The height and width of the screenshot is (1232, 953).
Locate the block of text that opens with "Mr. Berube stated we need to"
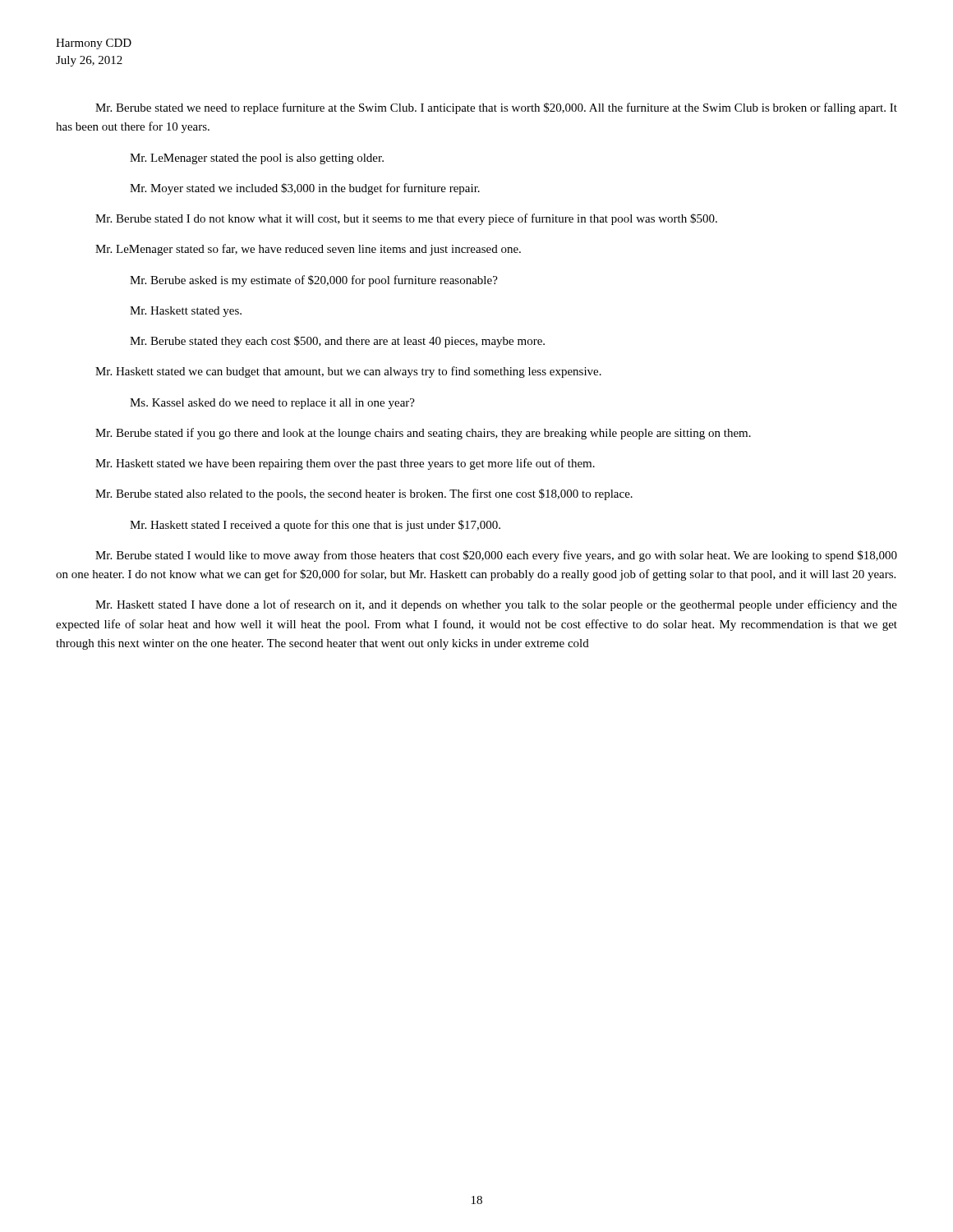pos(476,117)
